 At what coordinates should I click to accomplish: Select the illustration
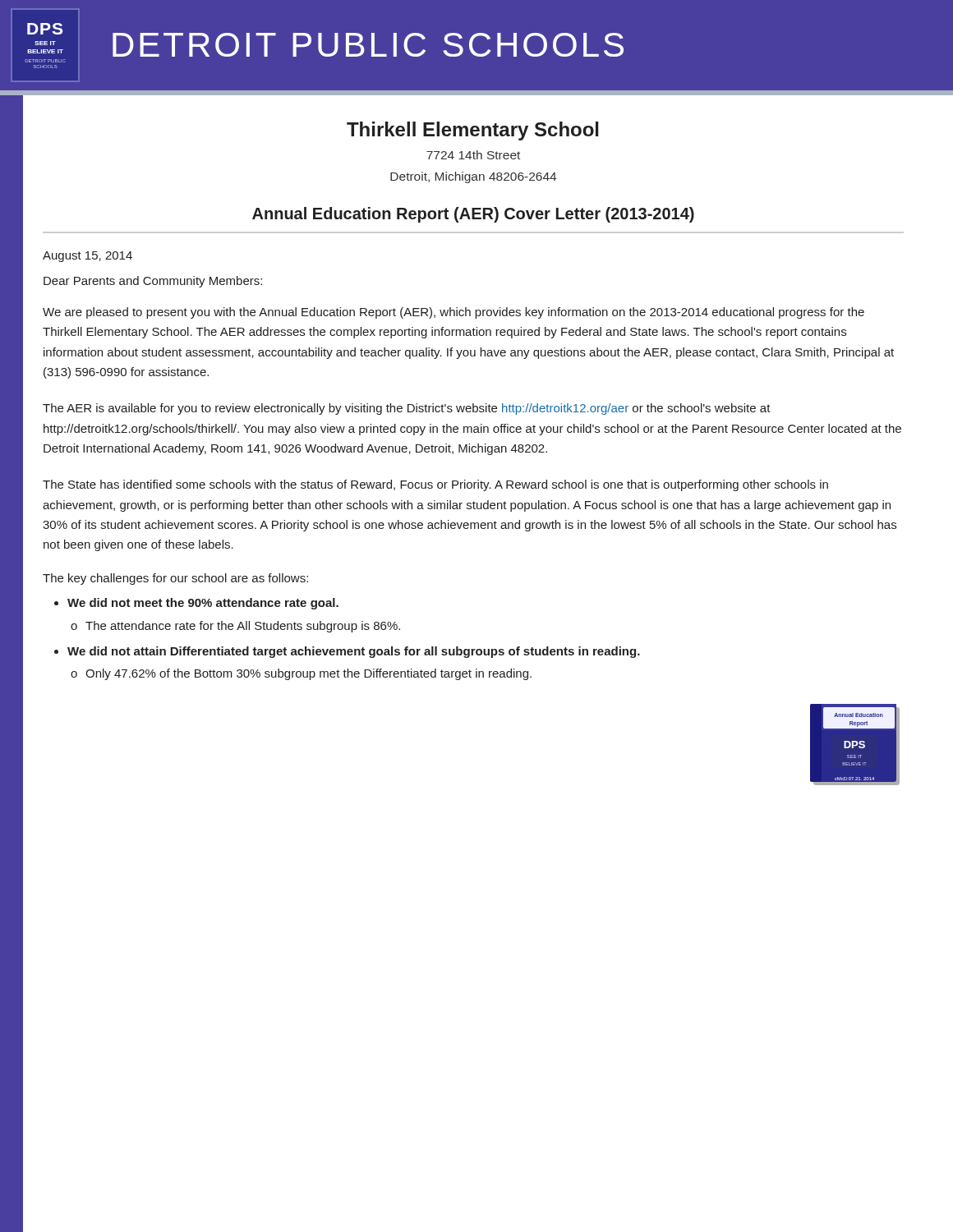473,740
